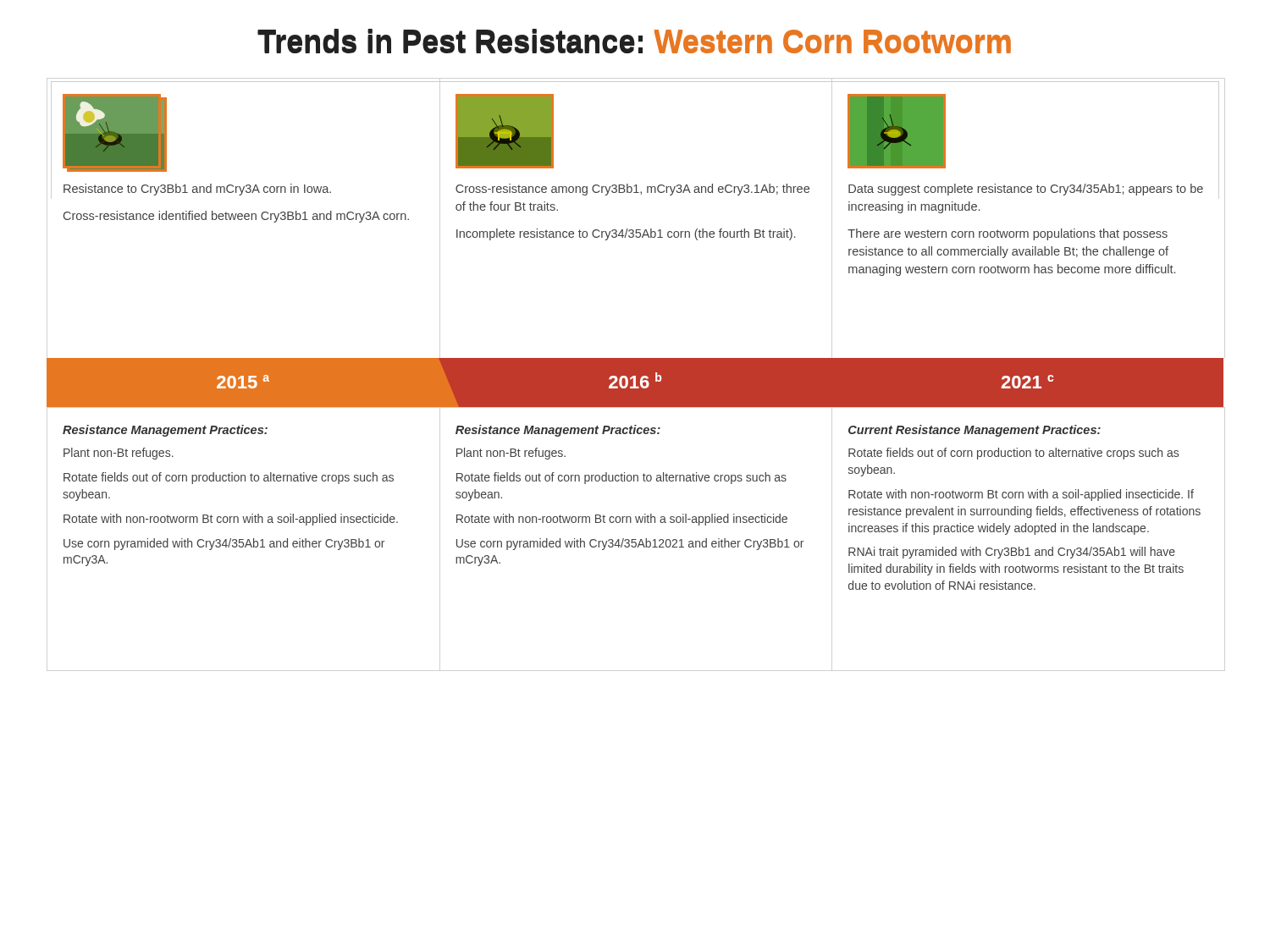The height and width of the screenshot is (952, 1270).
Task: Point to "2021 c"
Action: point(1027,382)
